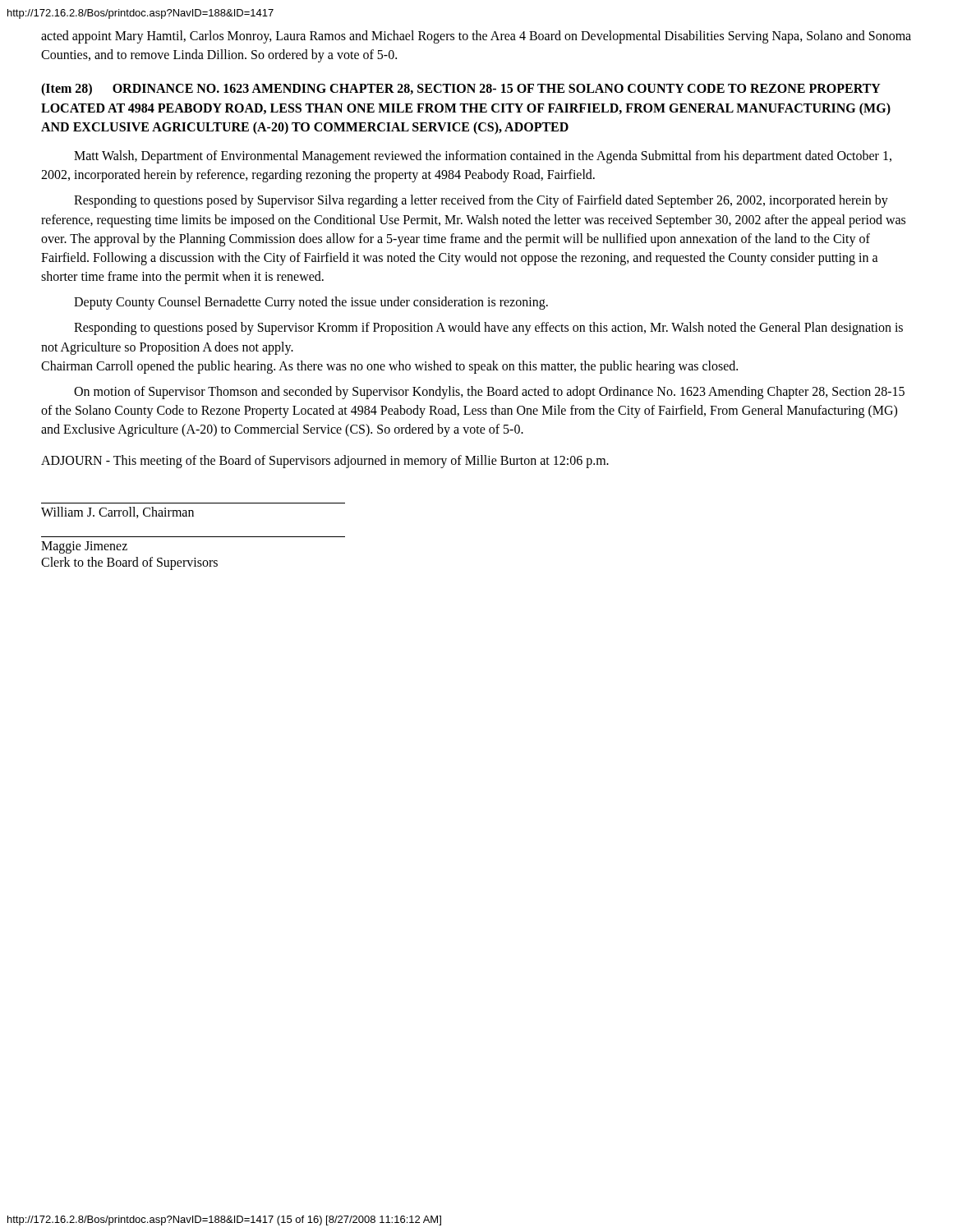Image resolution: width=953 pixels, height=1232 pixels.
Task: Locate the element starting "William J. Carroll, Chairman"
Action: click(117, 513)
